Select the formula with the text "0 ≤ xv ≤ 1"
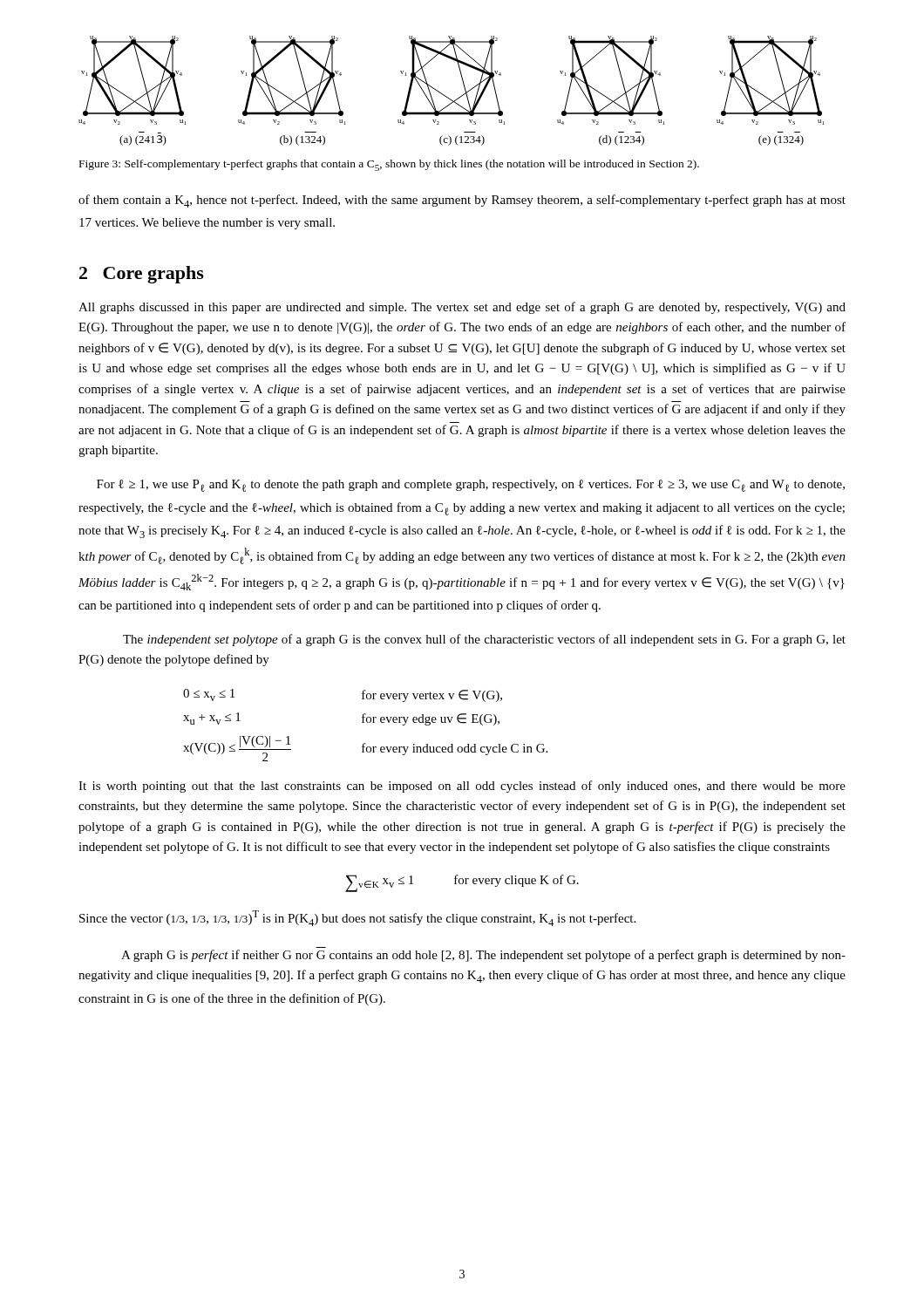The height and width of the screenshot is (1308, 924). [366, 725]
